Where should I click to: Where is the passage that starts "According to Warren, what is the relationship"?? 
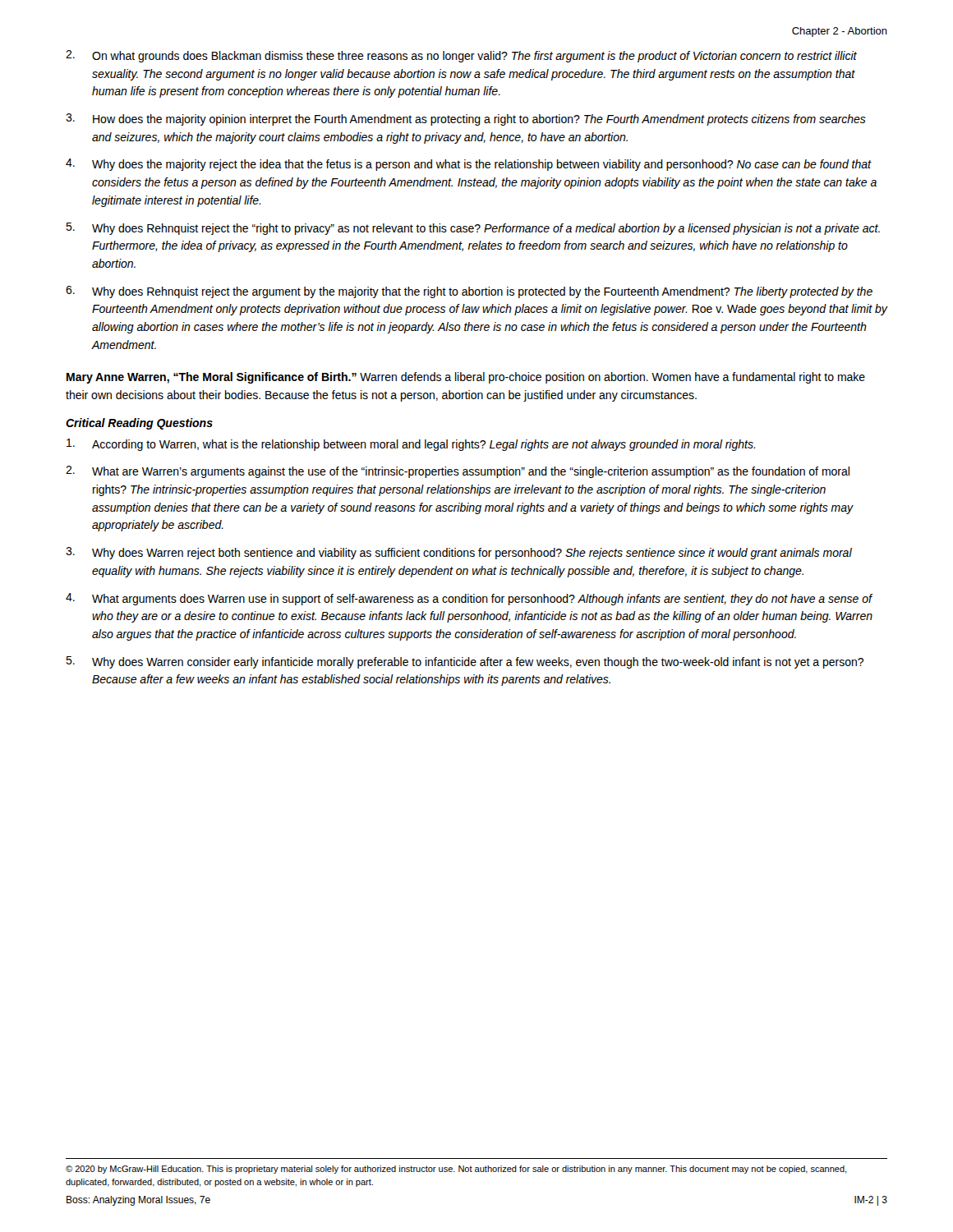click(476, 445)
